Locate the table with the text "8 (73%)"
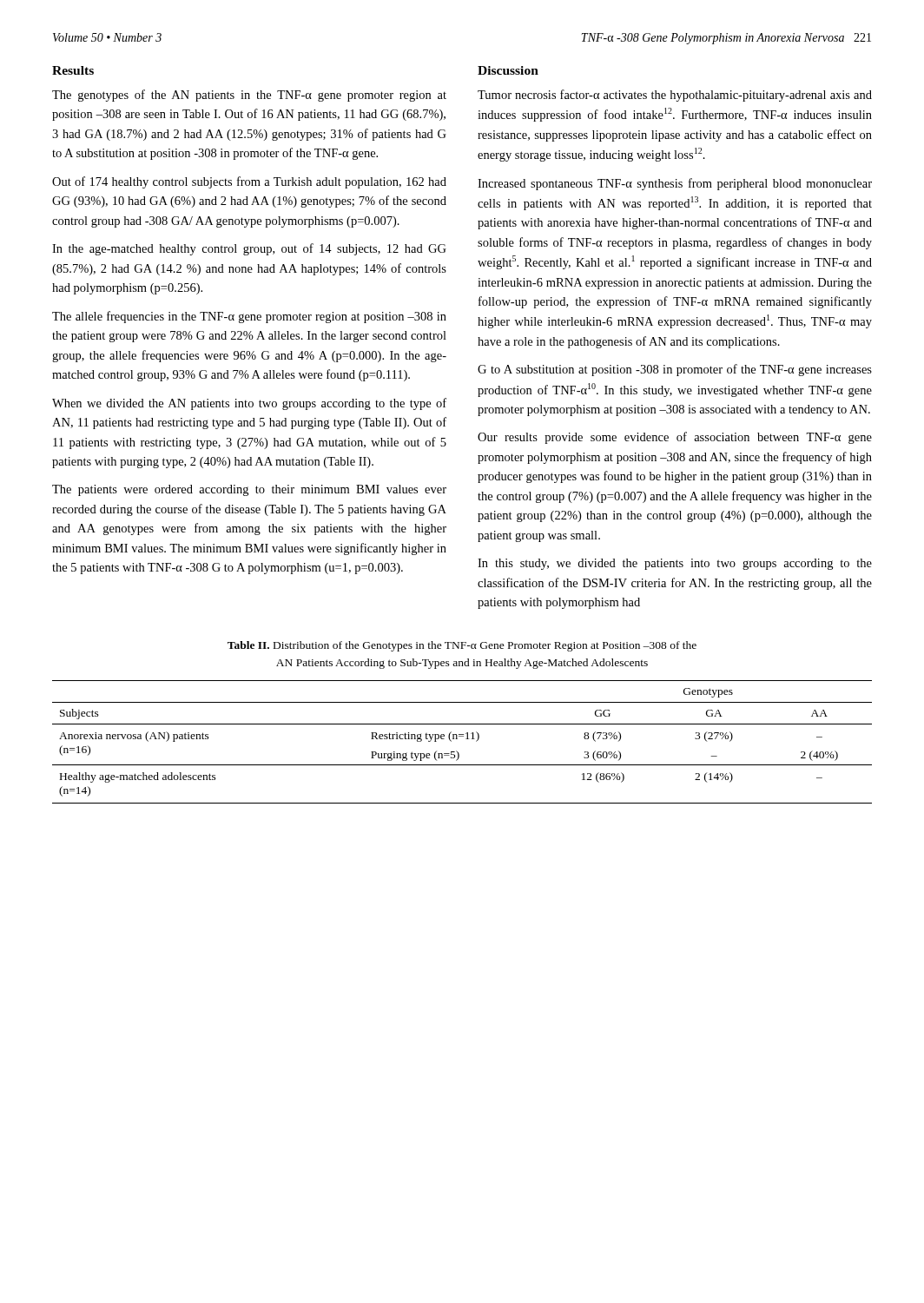This screenshot has height=1303, width=924. (x=462, y=742)
